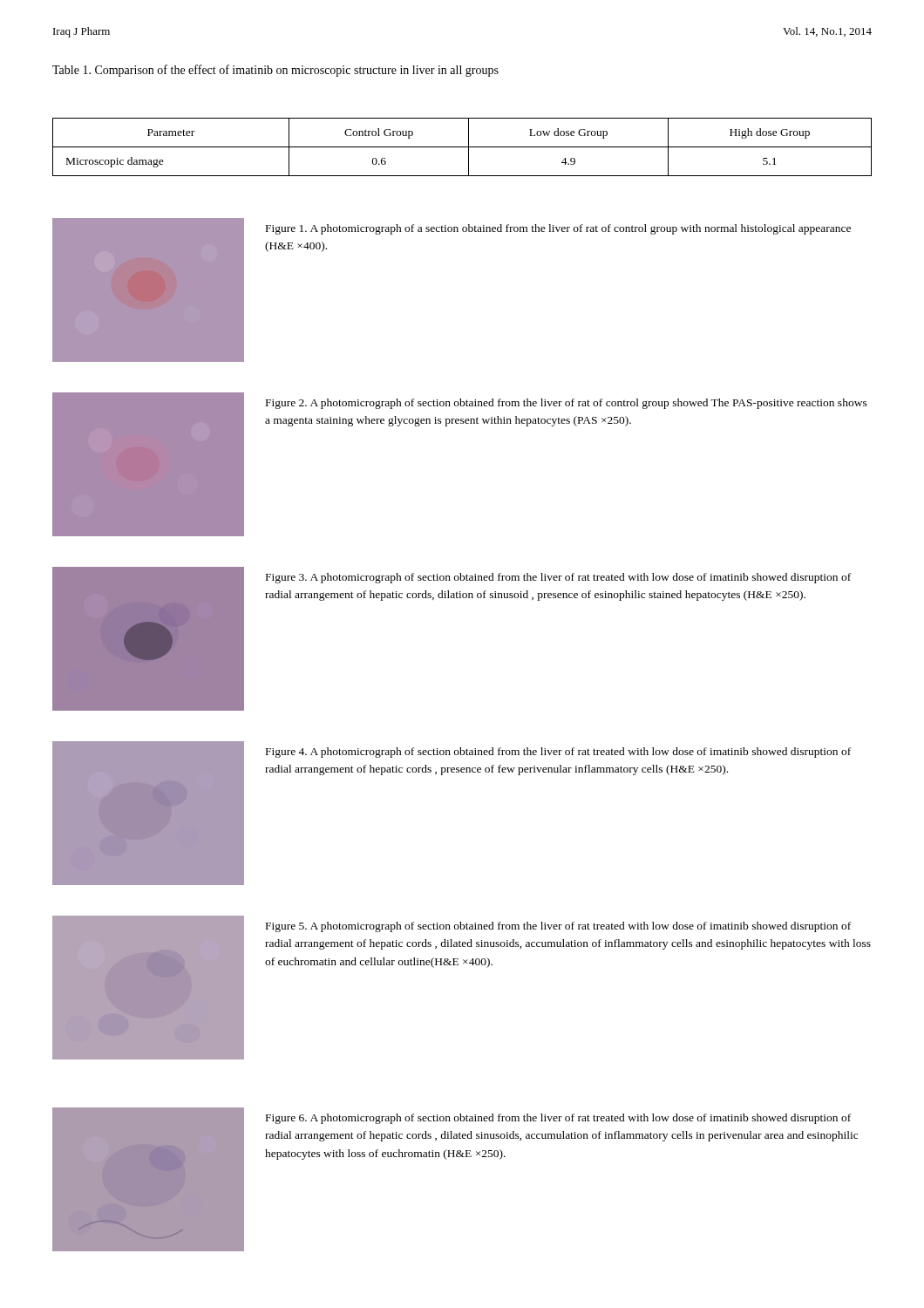This screenshot has width=924, height=1308.
Task: Locate the text starting "Figure 6. A photomicrograph of section obtained"
Action: point(562,1135)
